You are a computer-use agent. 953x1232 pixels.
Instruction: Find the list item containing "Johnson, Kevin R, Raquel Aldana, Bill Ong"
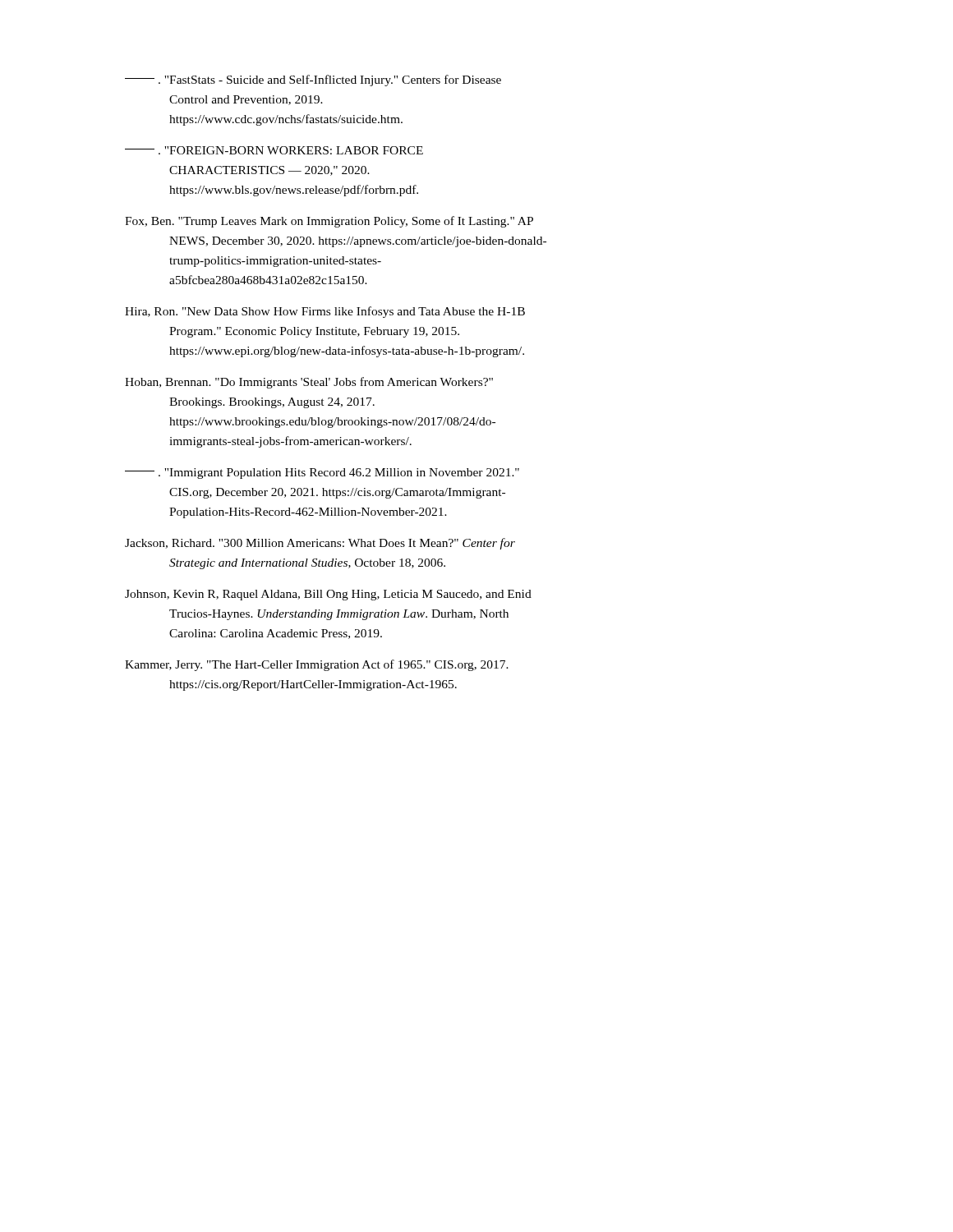coord(429,614)
